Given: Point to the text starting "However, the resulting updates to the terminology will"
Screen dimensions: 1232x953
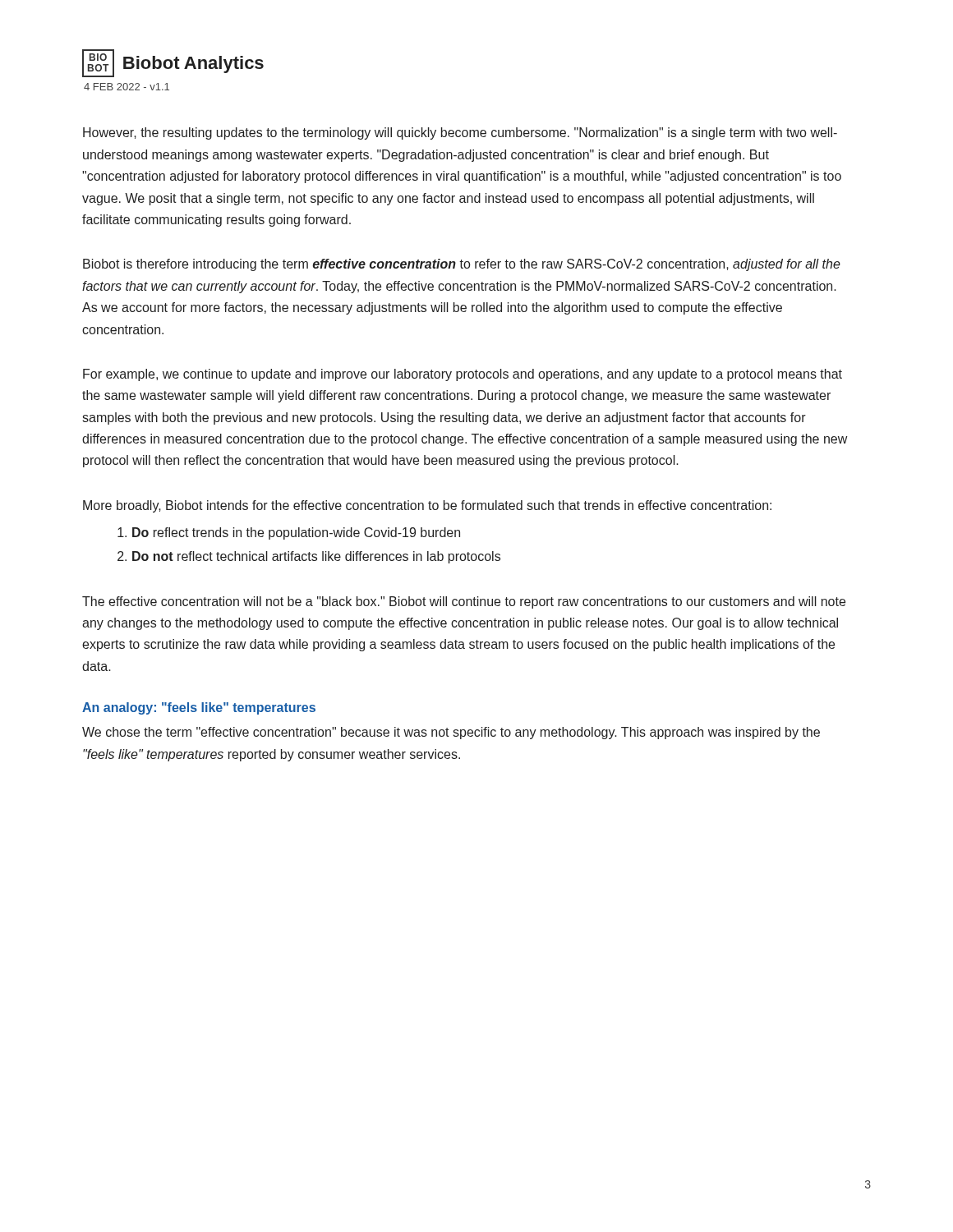Looking at the screenshot, I should coord(462,176).
